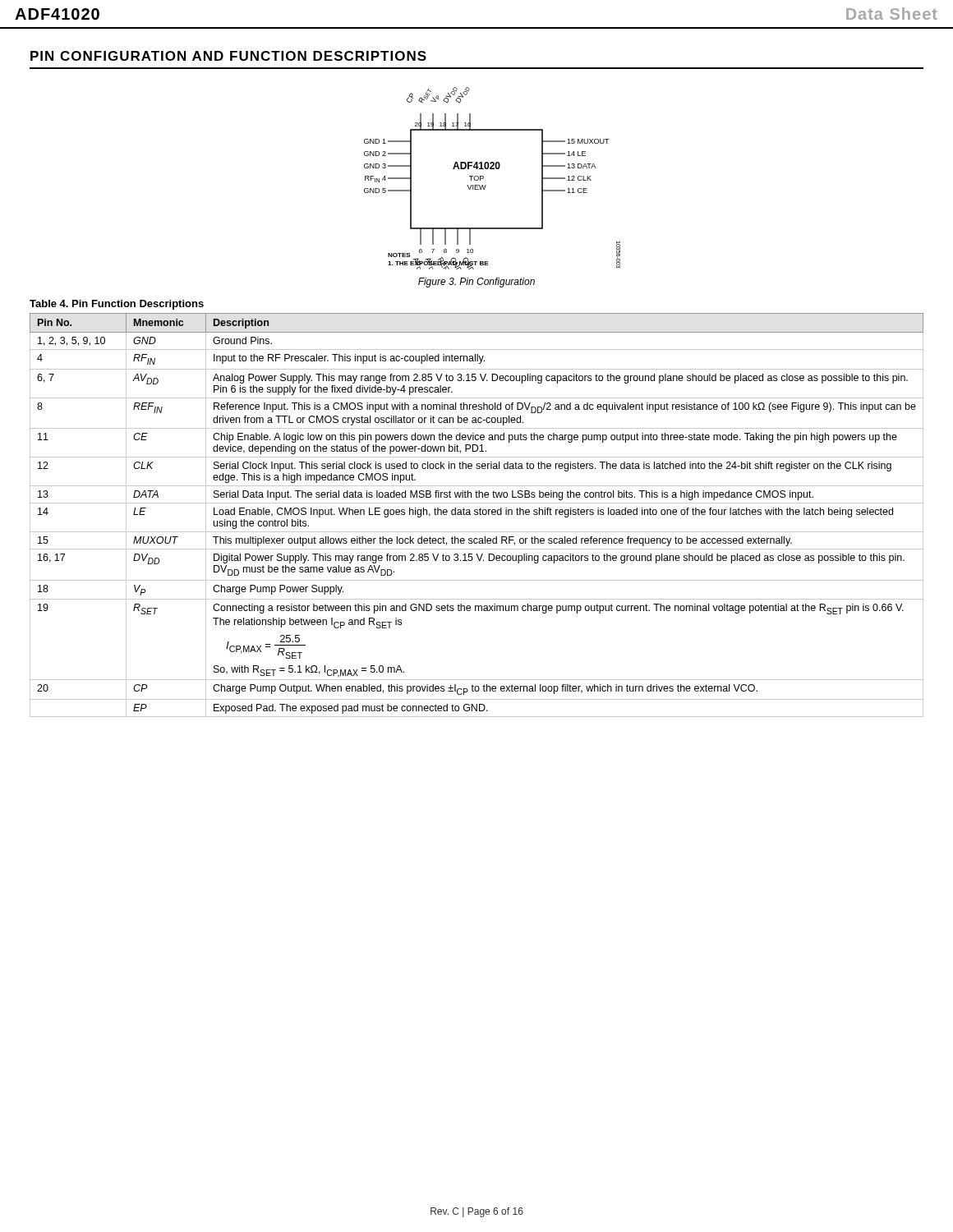Click where it says "Figure 3. Pin Configuration"

476,282
